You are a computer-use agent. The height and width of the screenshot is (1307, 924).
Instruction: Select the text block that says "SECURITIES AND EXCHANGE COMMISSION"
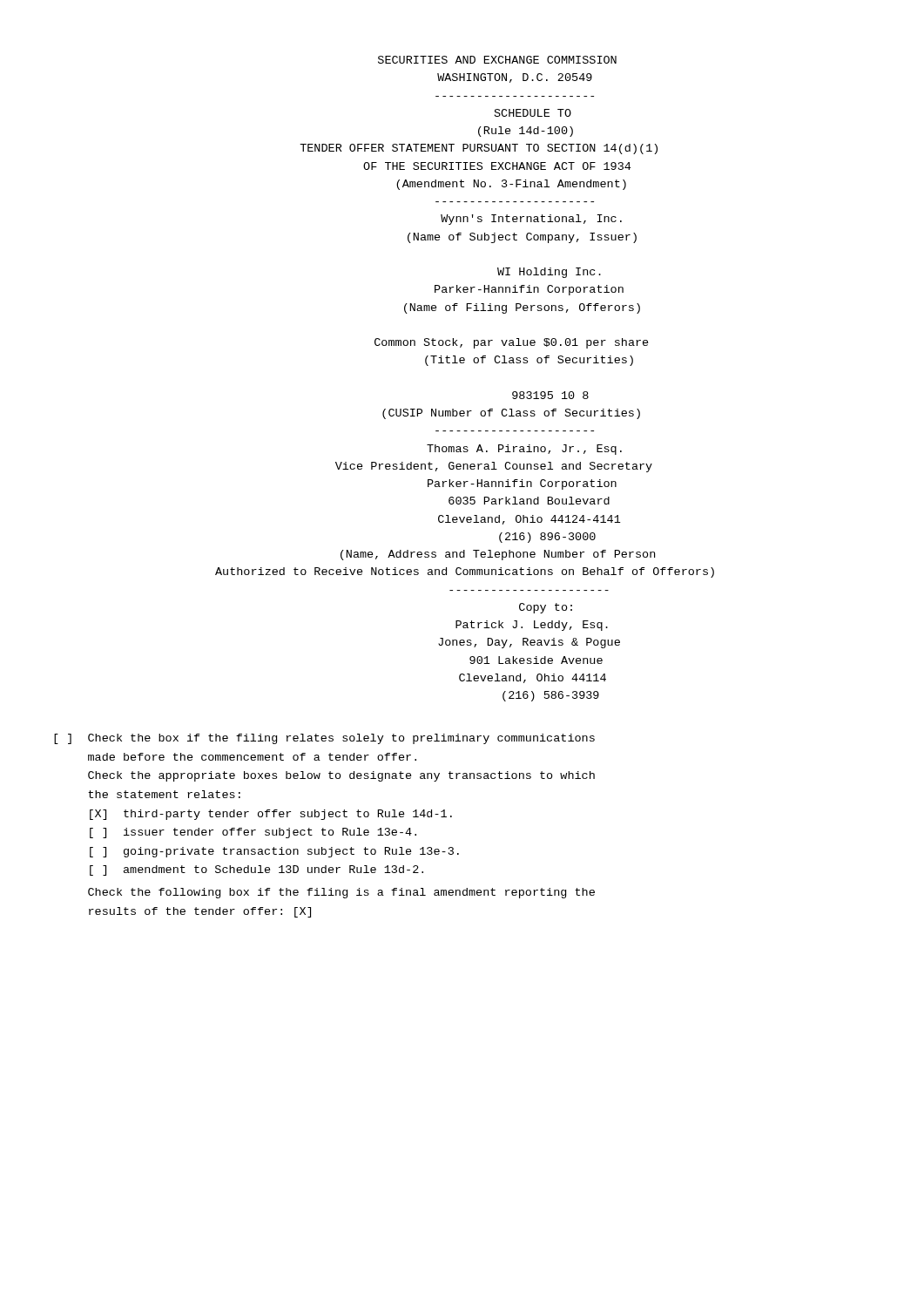(497, 60)
